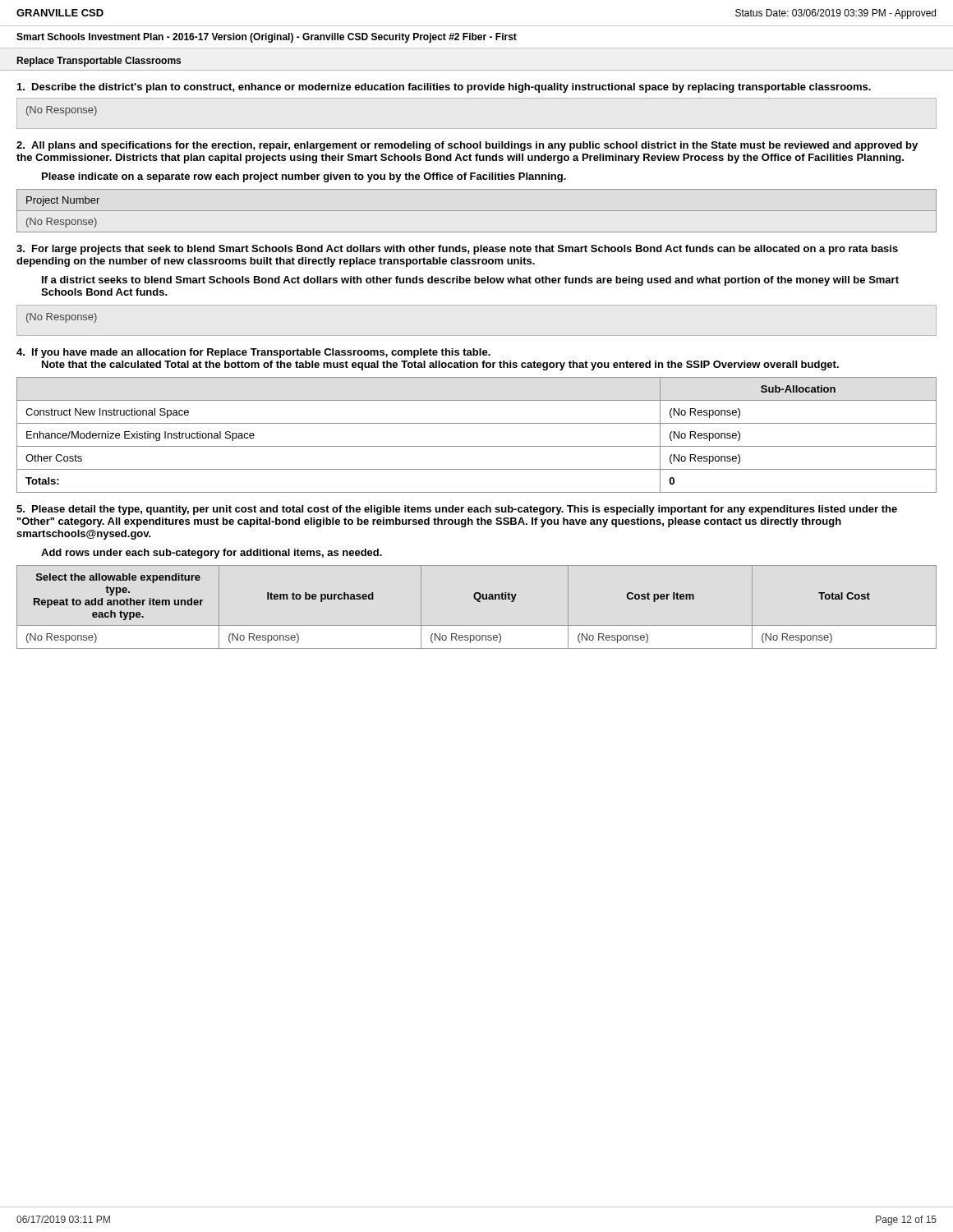
Task: Select the section header that says "Smart Schools Investment Plan - 2016-17 Version (Original)"
Action: tap(267, 37)
